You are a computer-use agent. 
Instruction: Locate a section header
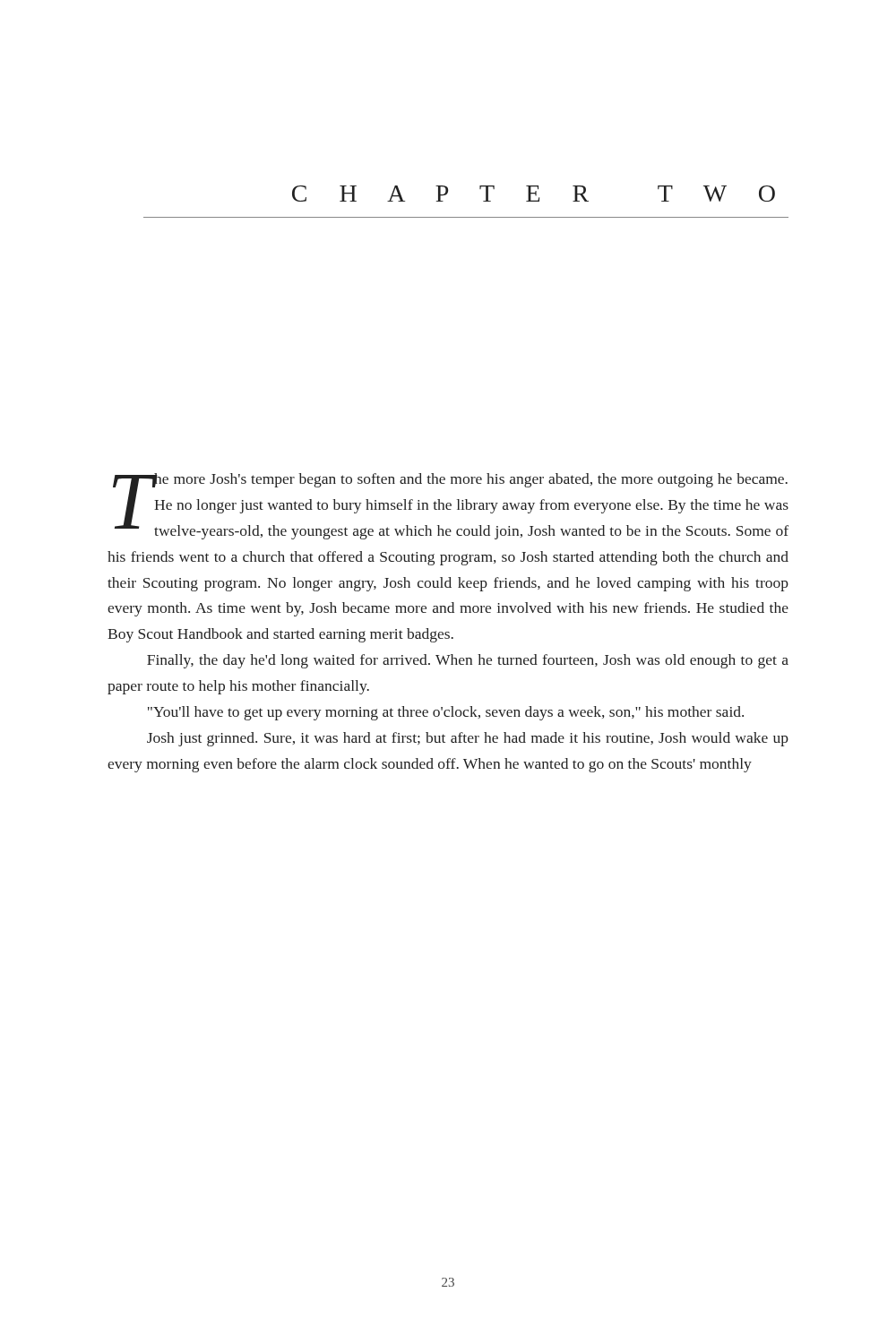(394, 198)
